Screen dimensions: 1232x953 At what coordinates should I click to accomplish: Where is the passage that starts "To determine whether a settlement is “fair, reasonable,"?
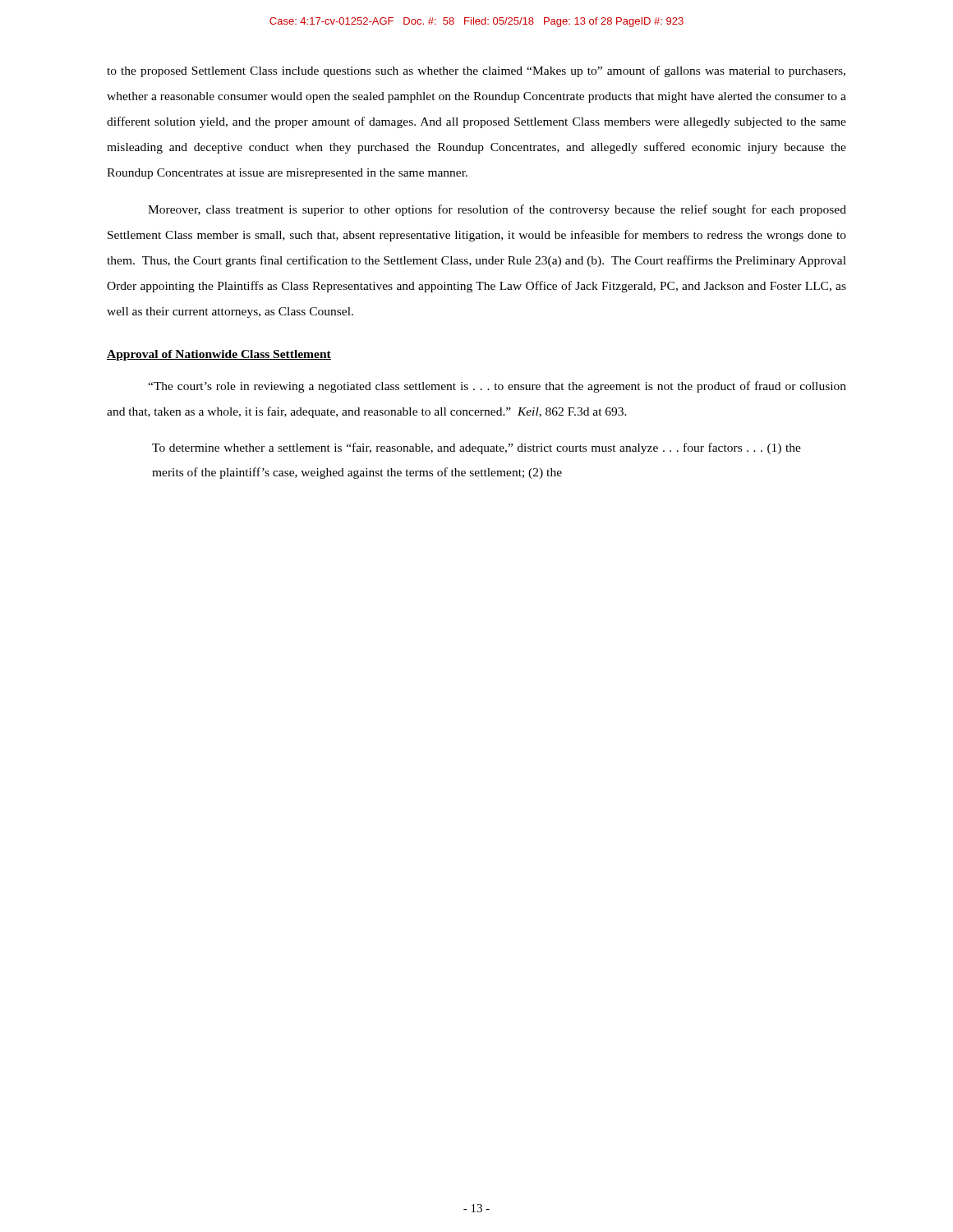pos(476,460)
